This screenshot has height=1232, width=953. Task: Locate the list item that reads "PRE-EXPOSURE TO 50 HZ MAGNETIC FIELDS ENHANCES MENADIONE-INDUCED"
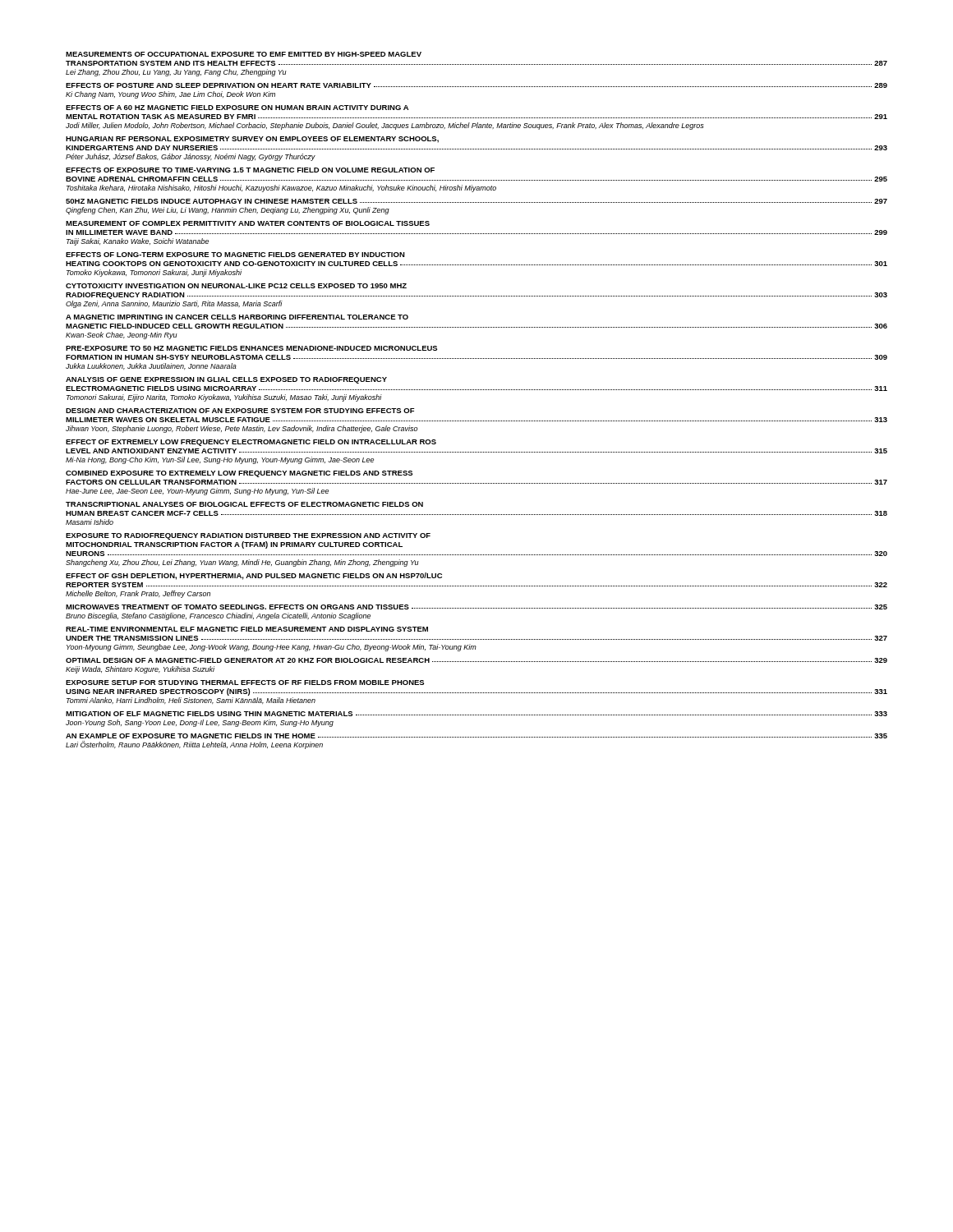click(476, 357)
